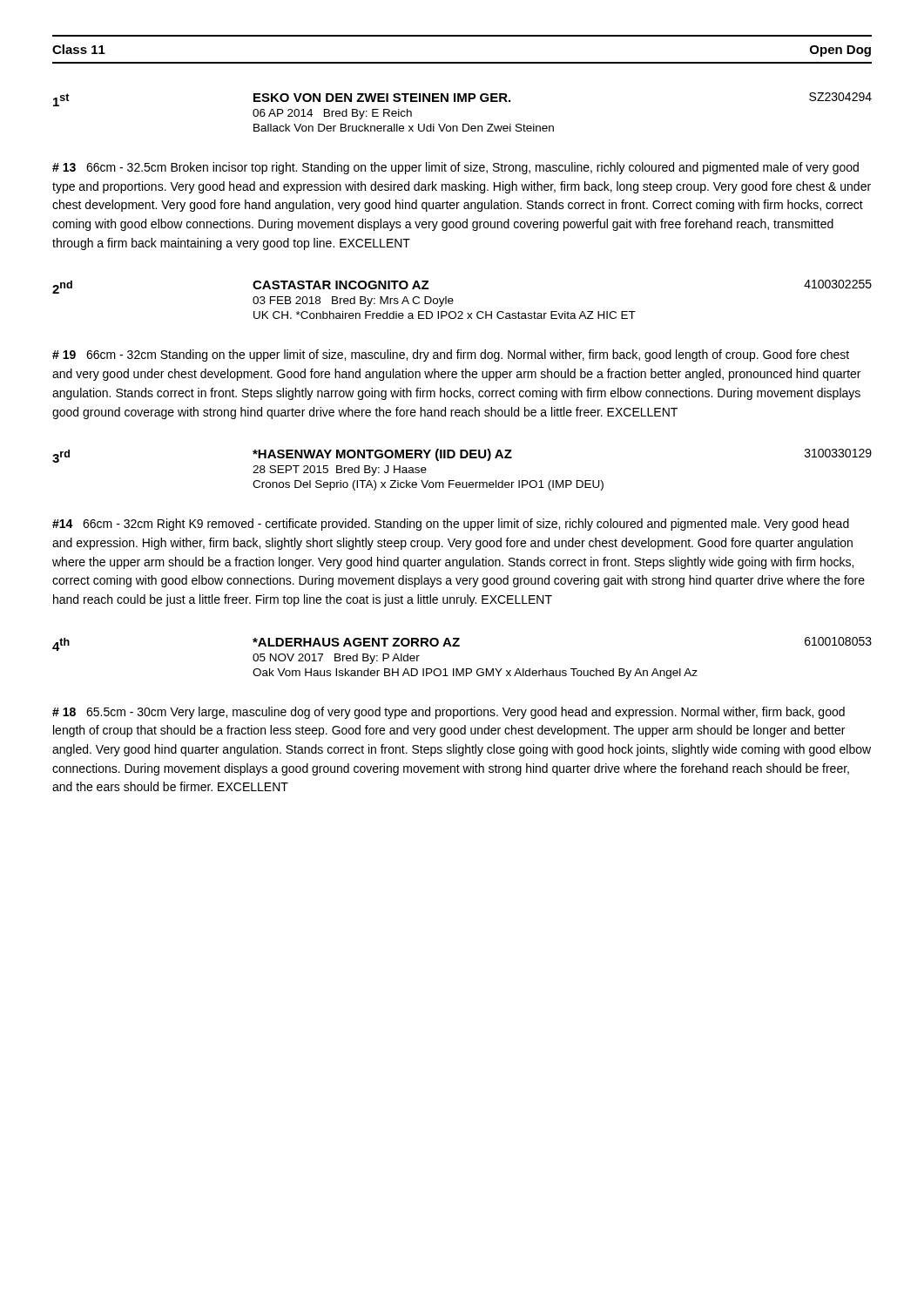Locate the block of text that opens with "13 66cm - 32.5cm Broken incisor top right."
This screenshot has width=924, height=1307.
point(462,205)
